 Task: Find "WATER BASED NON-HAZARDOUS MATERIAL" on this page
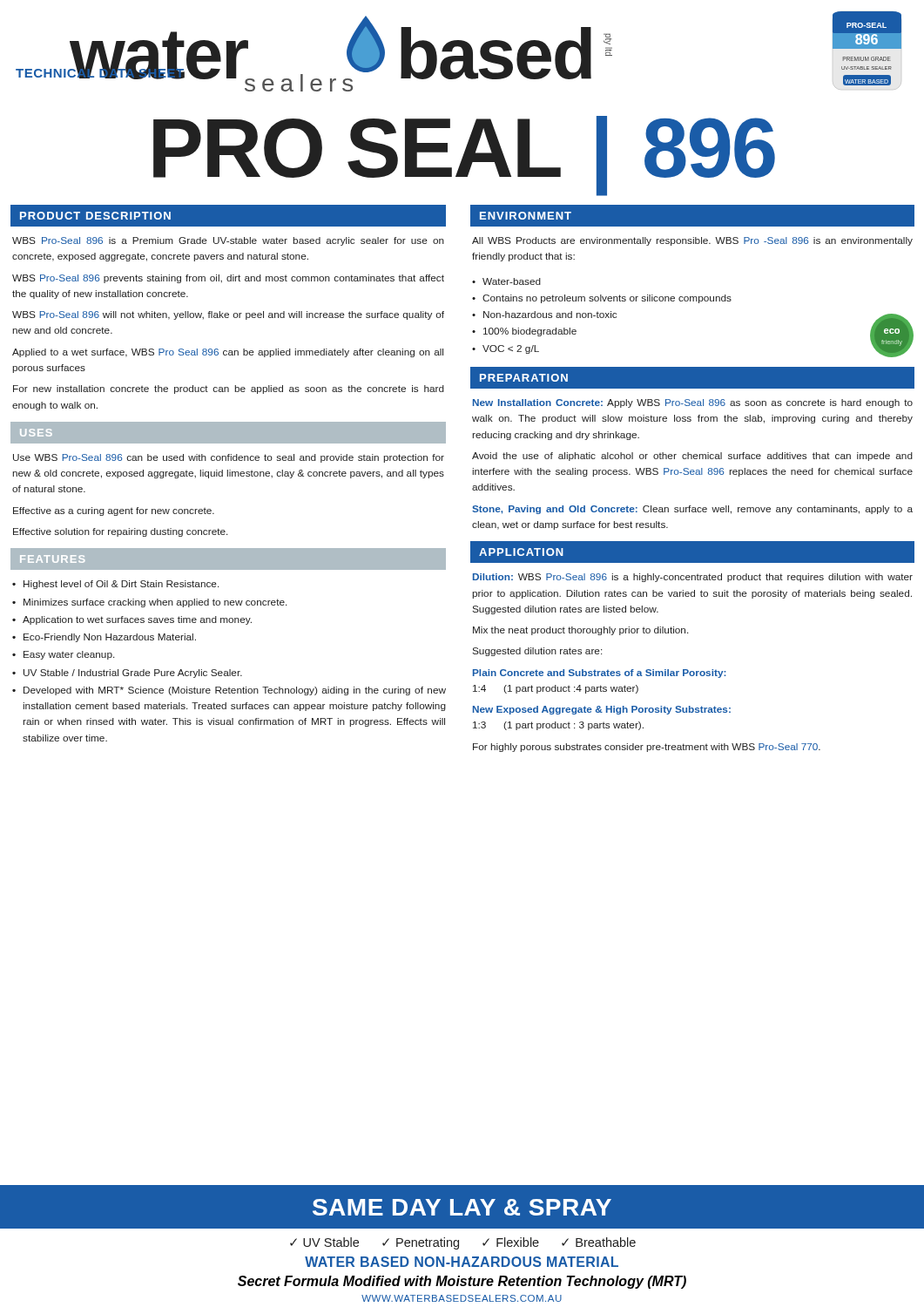[x=462, y=1262]
